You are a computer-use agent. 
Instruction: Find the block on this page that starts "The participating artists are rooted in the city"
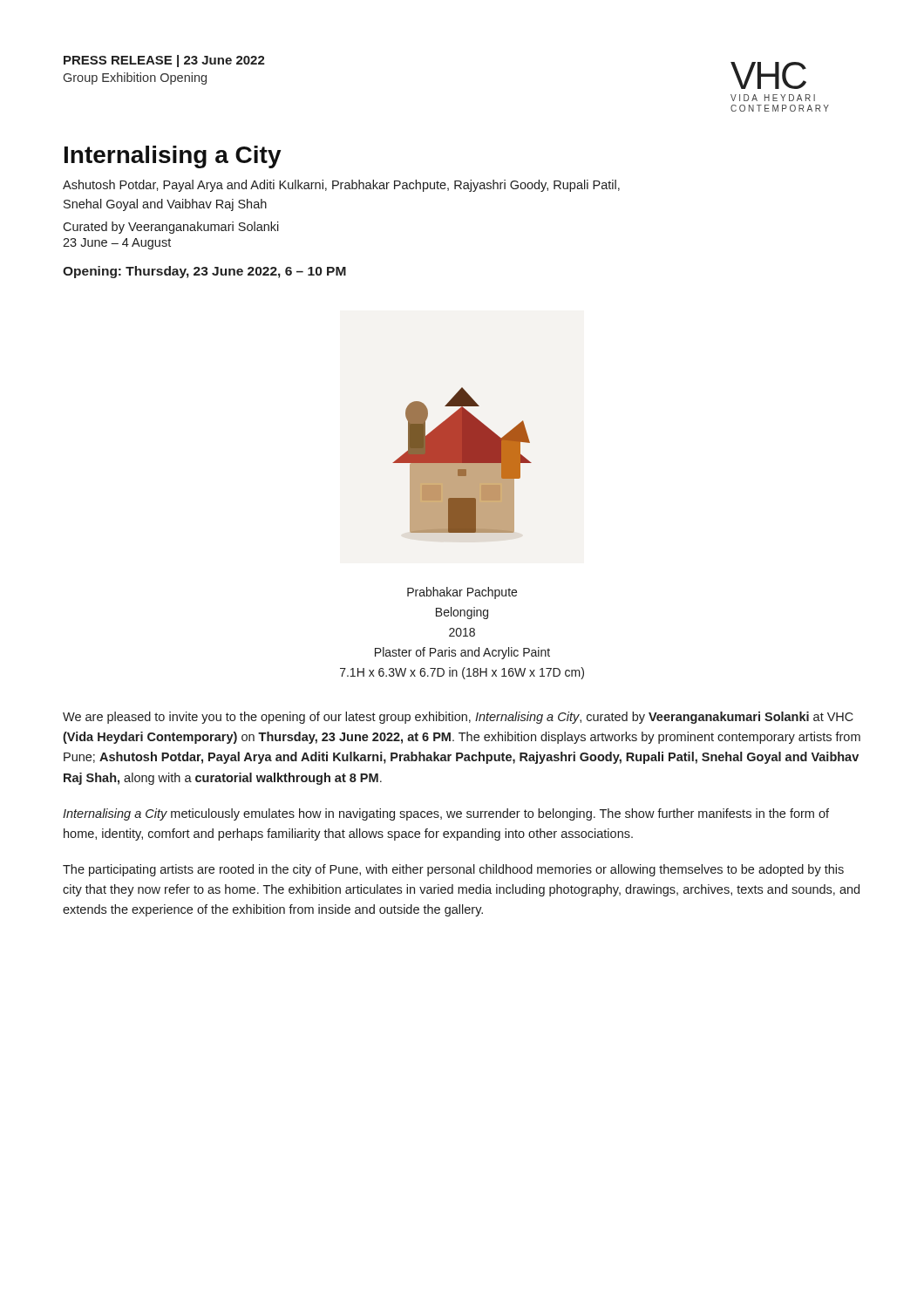[x=462, y=890]
